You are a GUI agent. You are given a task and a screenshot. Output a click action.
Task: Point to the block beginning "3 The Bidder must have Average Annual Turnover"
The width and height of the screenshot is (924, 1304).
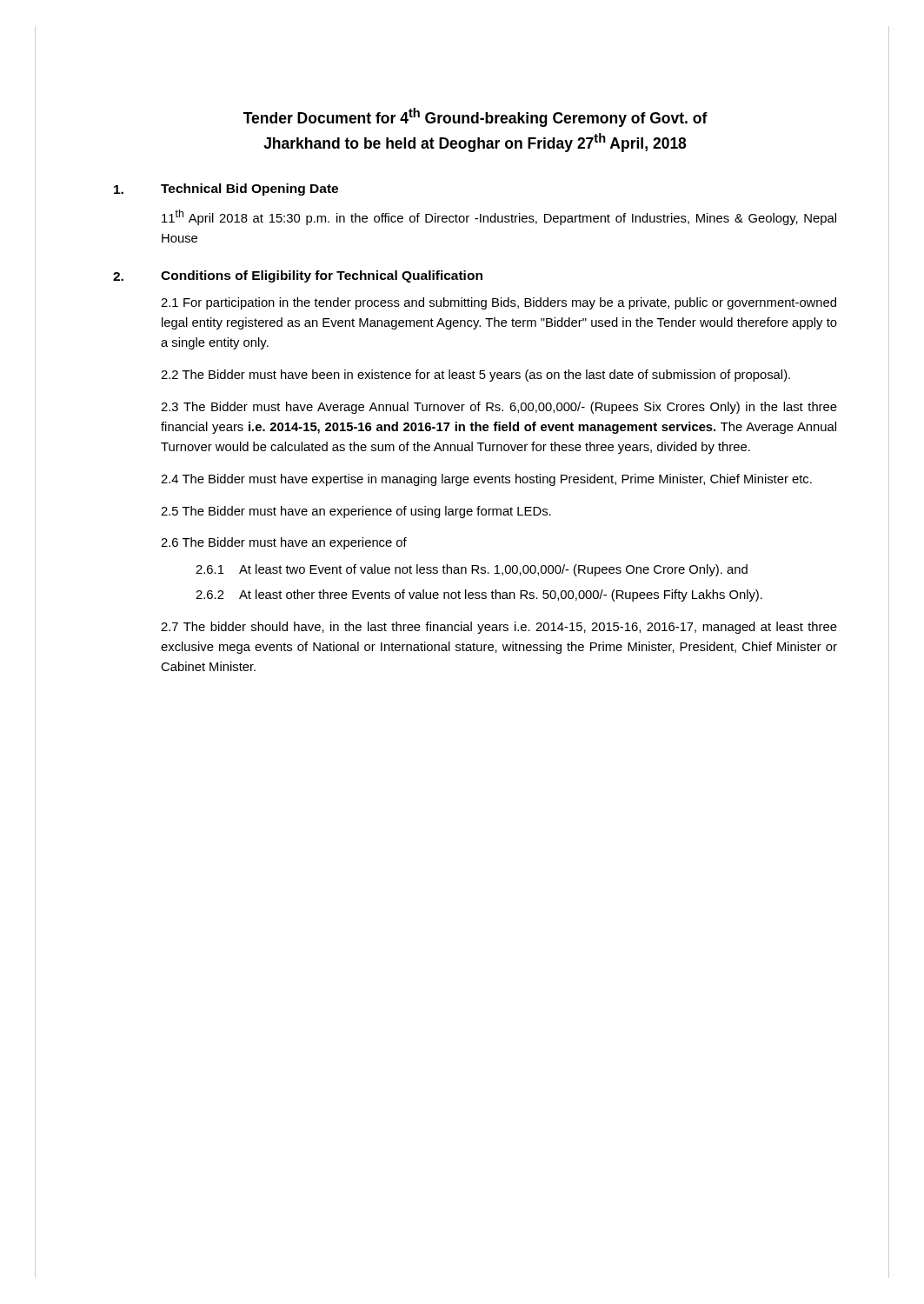pos(499,427)
